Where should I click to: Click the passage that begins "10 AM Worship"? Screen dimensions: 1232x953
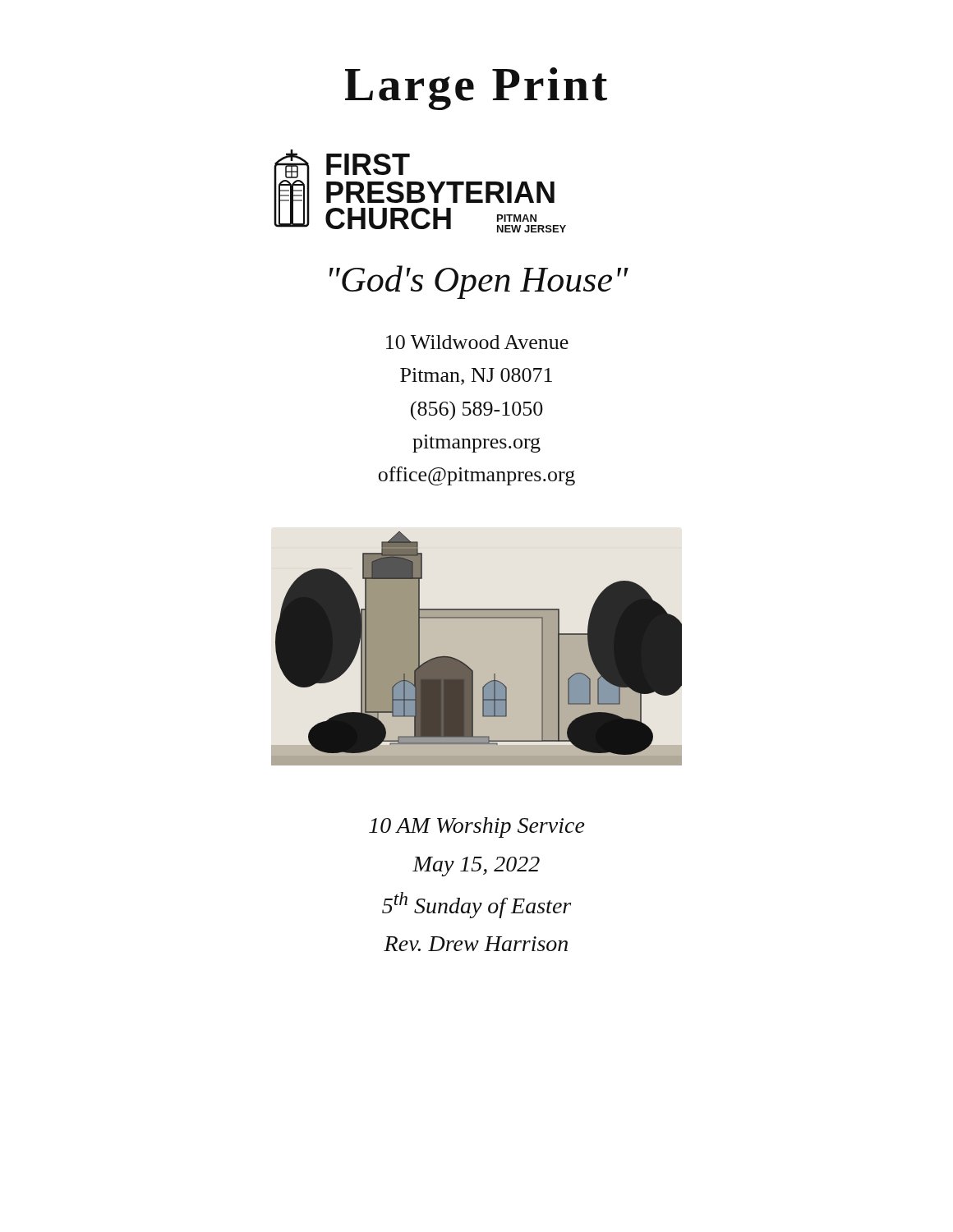coord(477,827)
